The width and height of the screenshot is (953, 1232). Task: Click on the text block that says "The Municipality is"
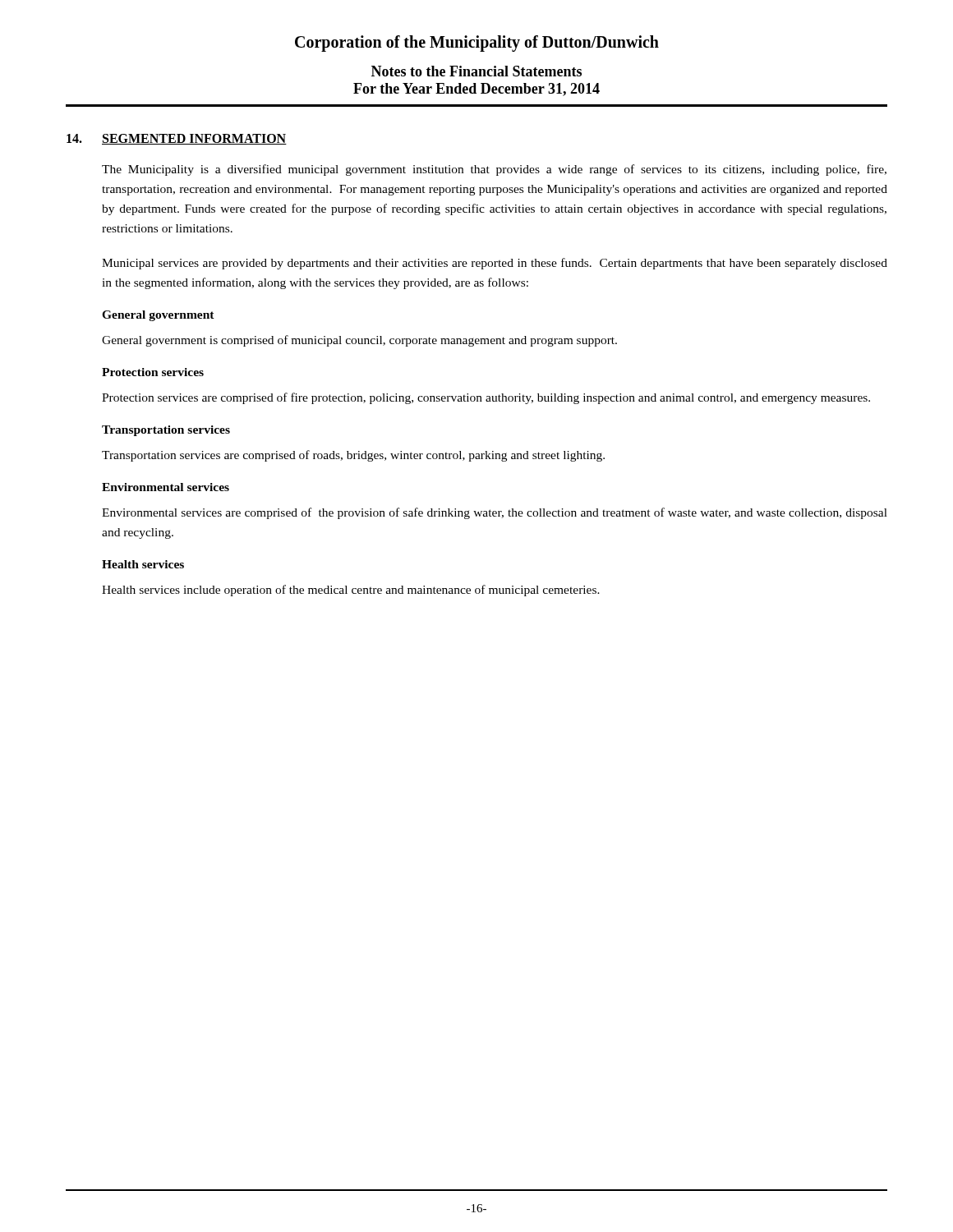495,198
